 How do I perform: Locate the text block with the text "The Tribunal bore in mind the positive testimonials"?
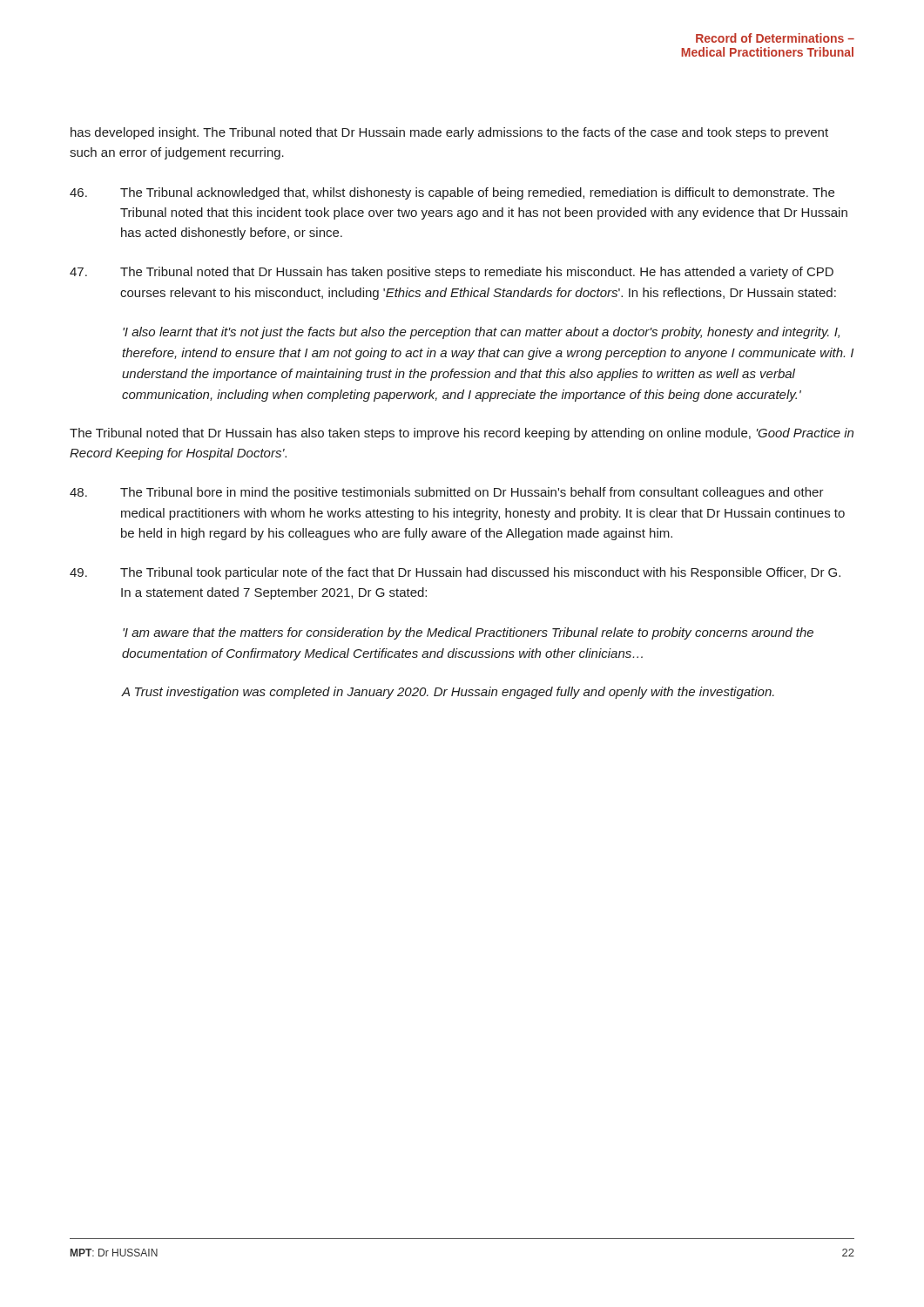[462, 512]
